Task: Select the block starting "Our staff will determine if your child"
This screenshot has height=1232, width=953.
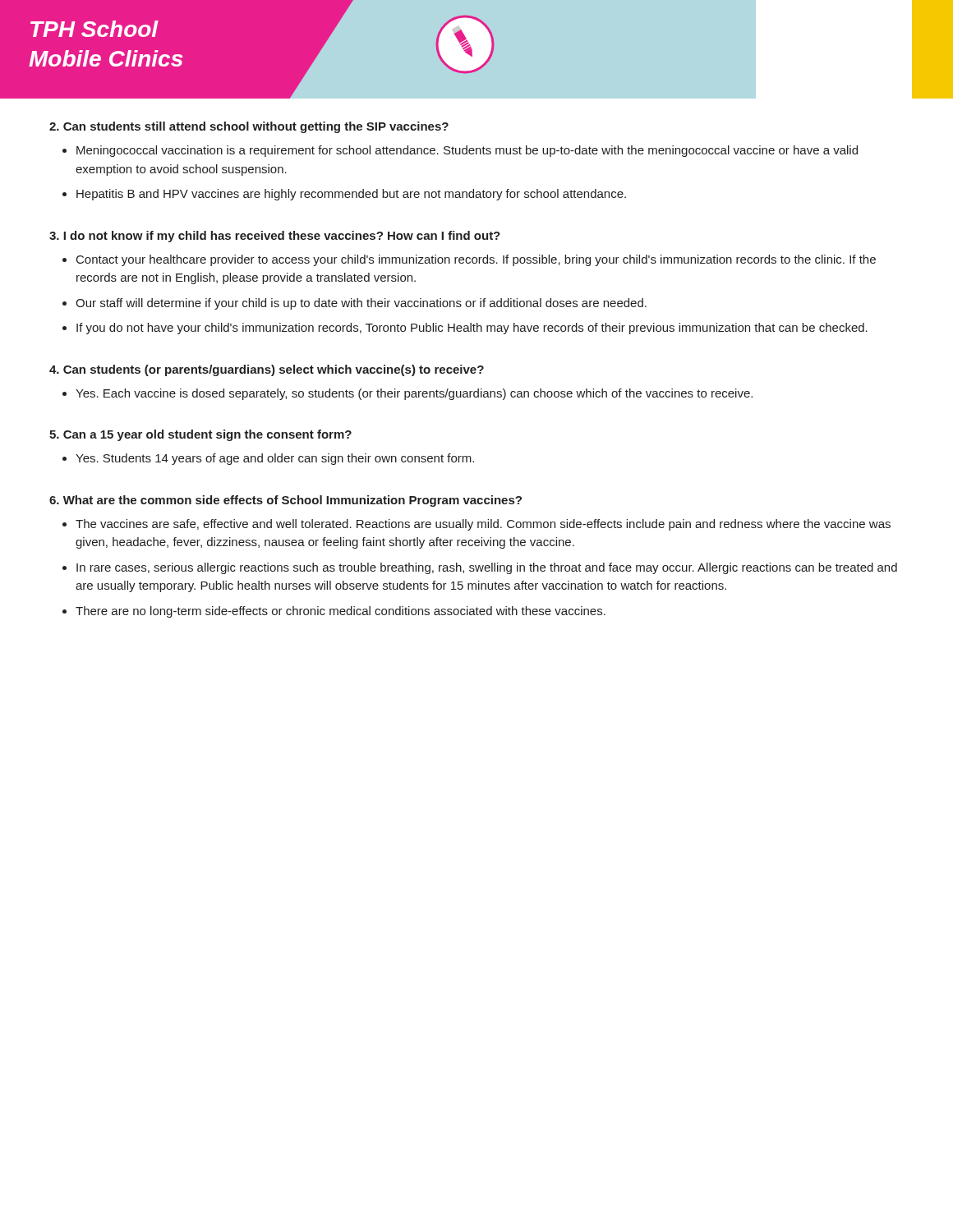Action: click(361, 302)
